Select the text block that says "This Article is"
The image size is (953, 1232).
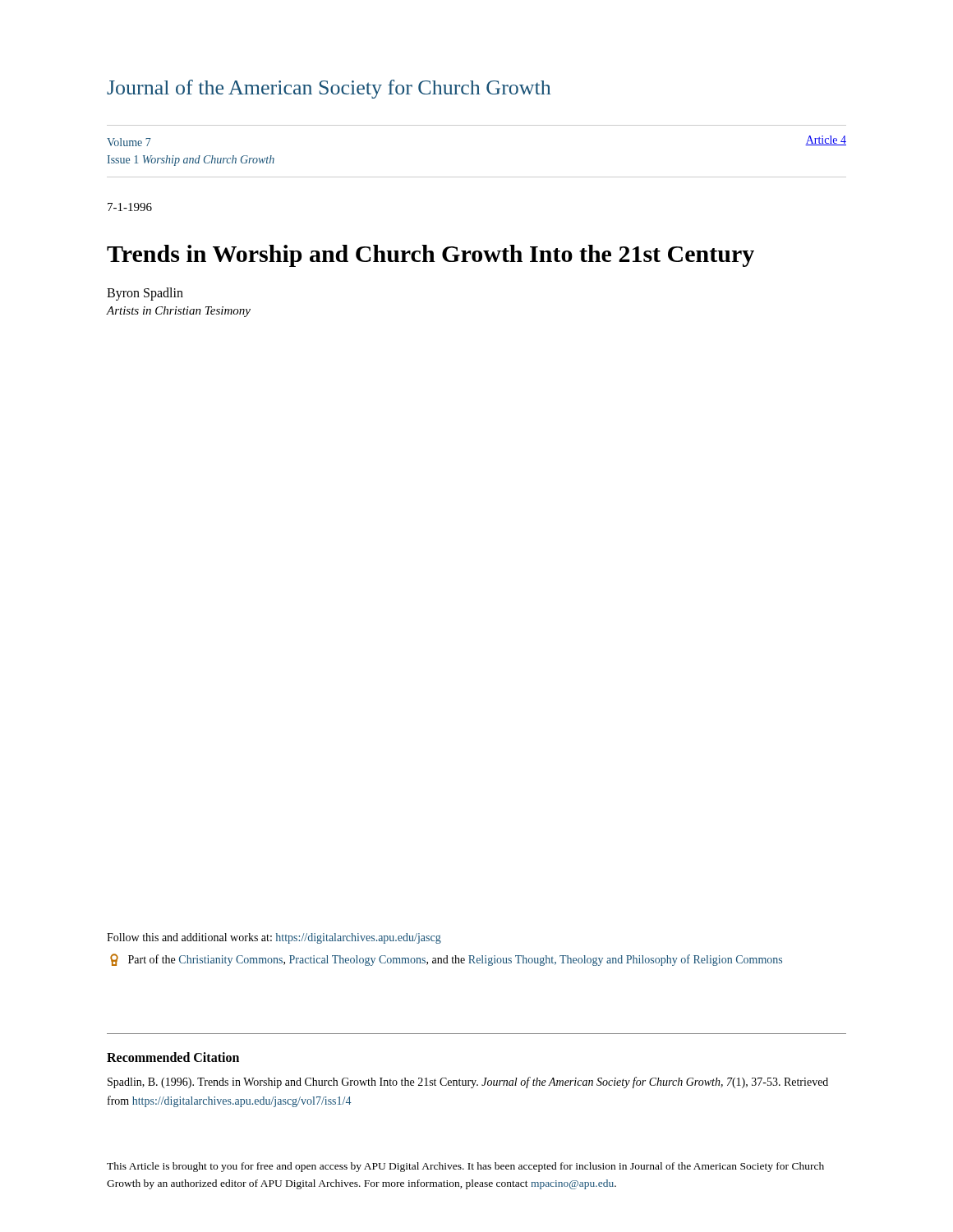465,1175
